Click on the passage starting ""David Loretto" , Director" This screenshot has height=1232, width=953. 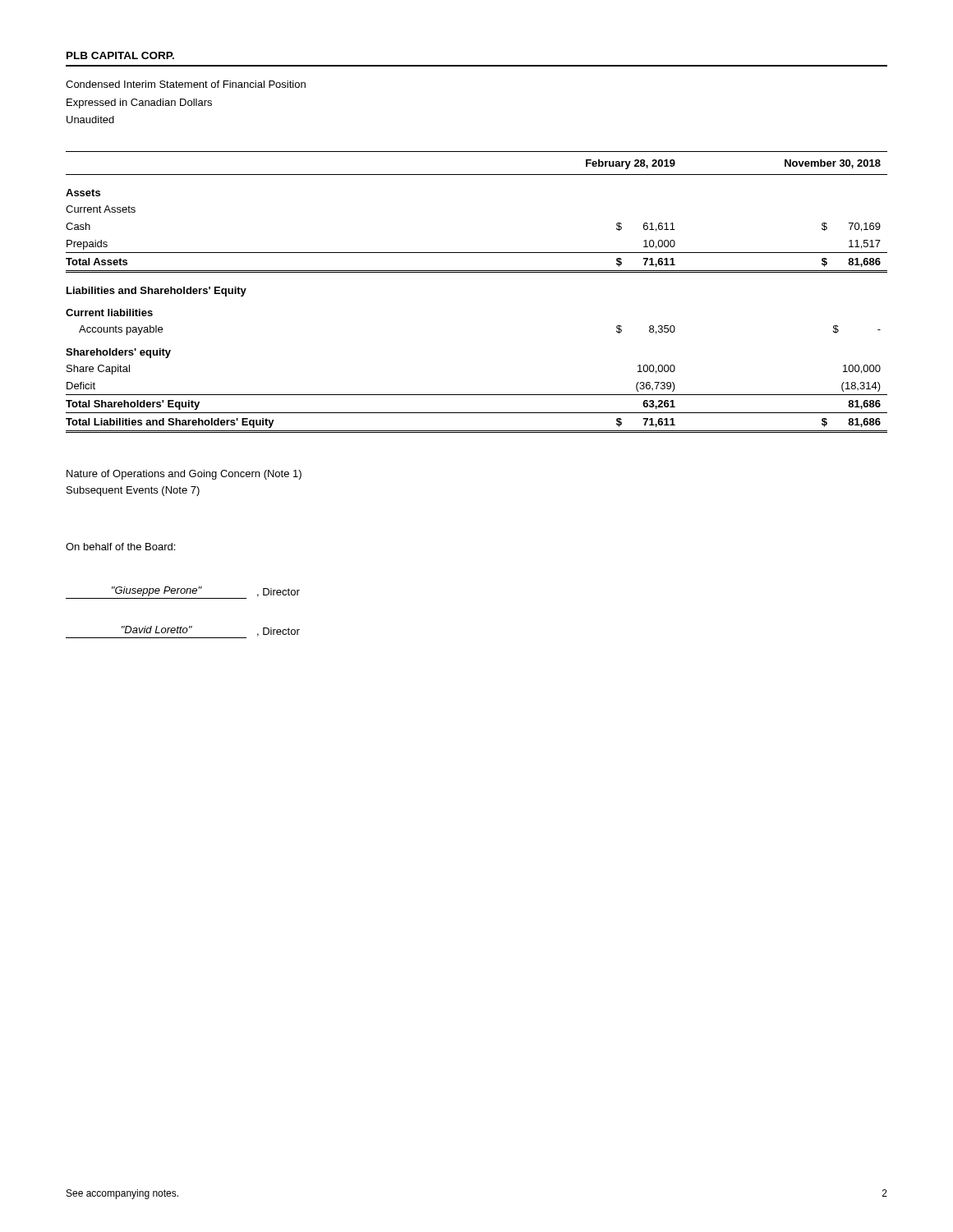183,632
